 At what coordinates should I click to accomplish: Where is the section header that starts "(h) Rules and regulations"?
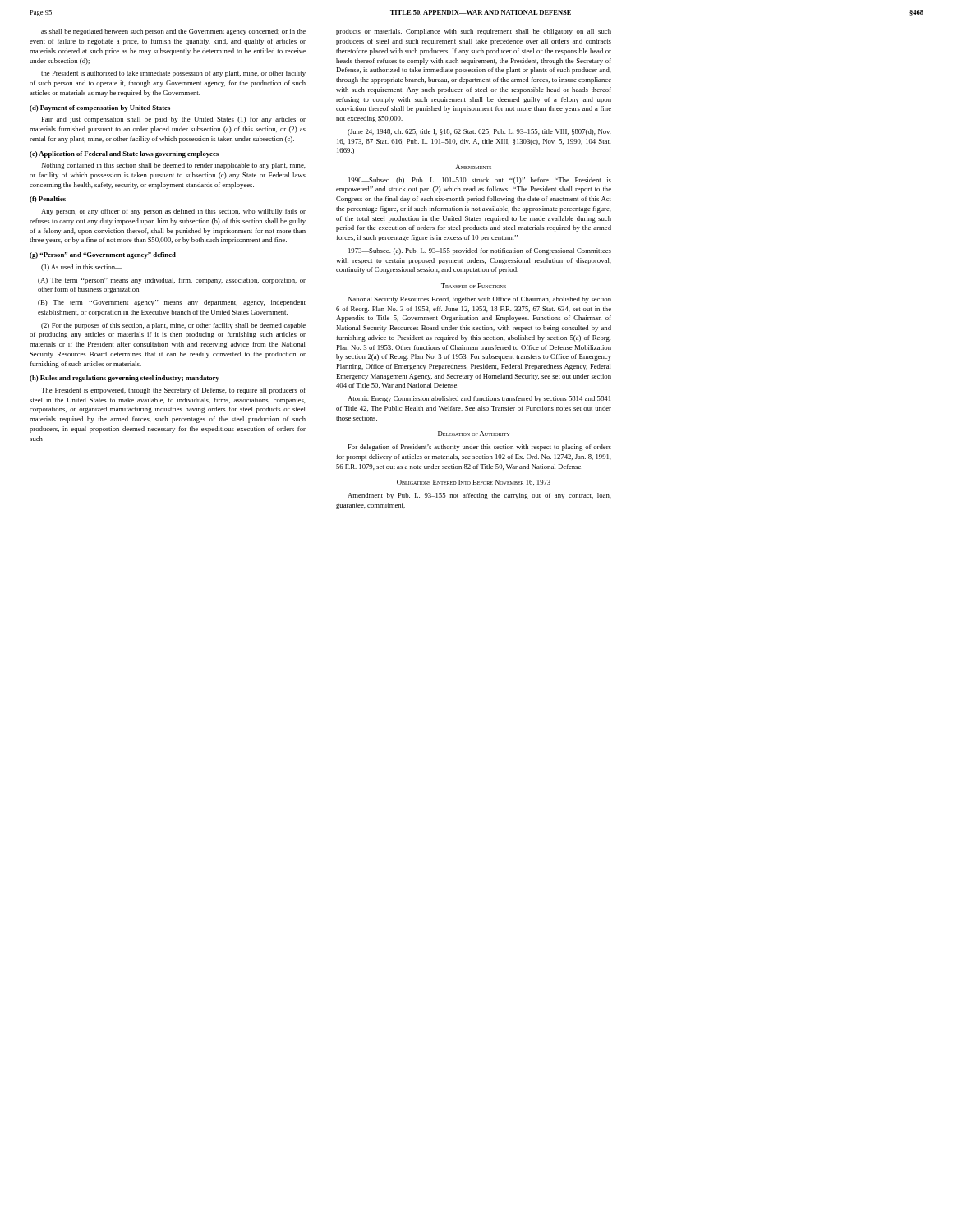click(x=168, y=379)
